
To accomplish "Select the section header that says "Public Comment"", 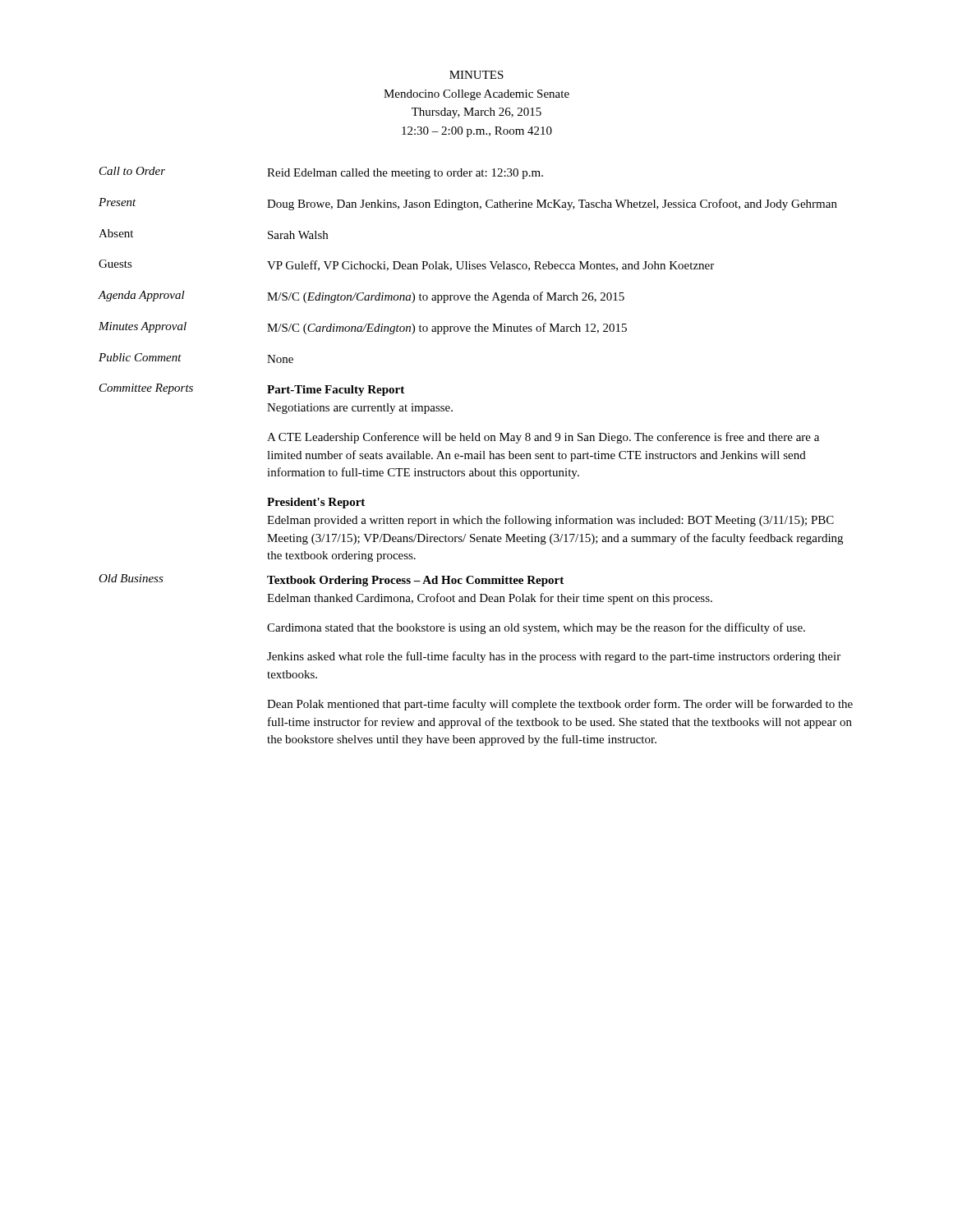I will coord(140,357).
